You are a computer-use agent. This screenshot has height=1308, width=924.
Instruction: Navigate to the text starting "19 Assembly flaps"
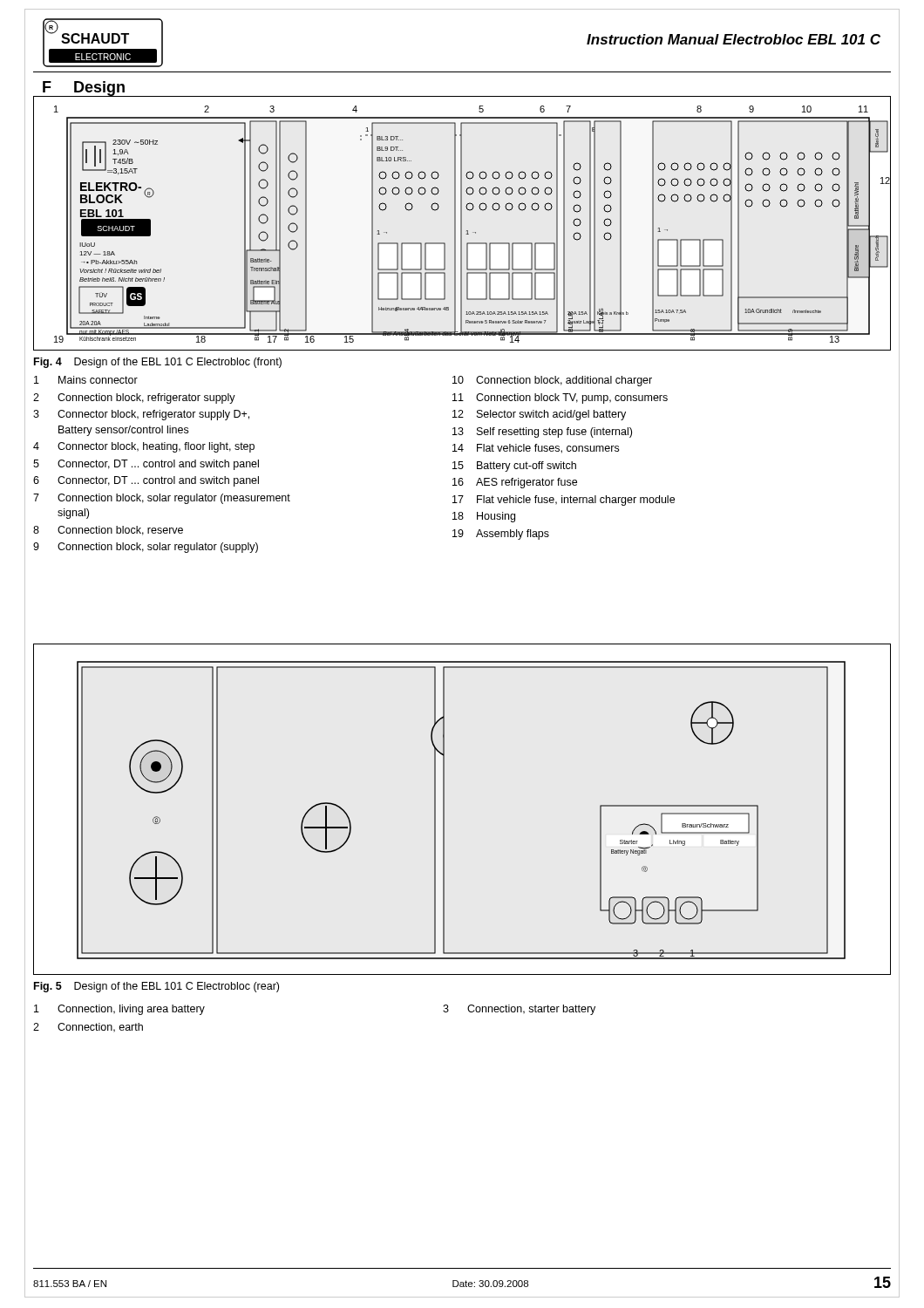coord(501,535)
